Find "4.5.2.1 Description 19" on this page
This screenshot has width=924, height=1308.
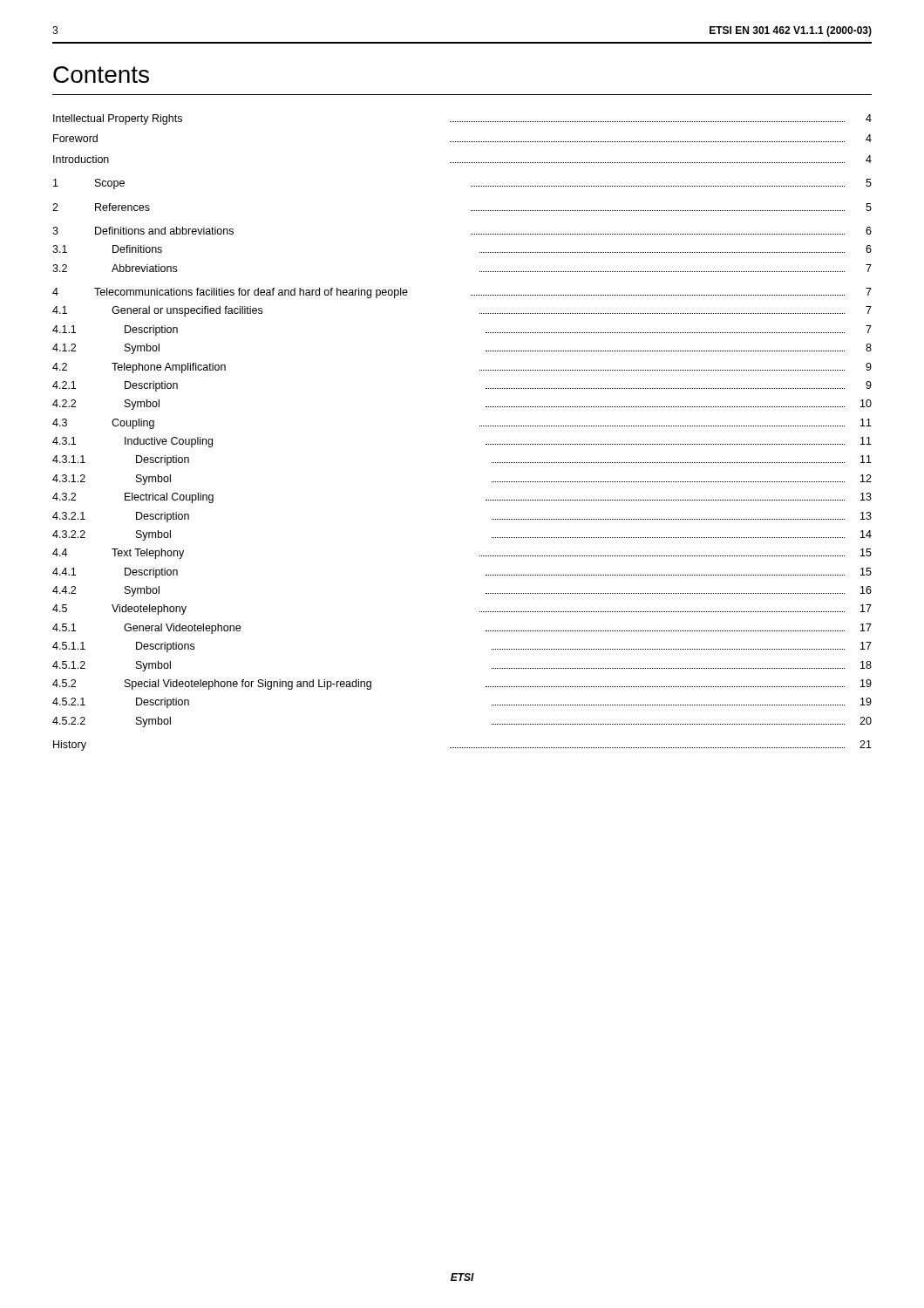(65, 702)
